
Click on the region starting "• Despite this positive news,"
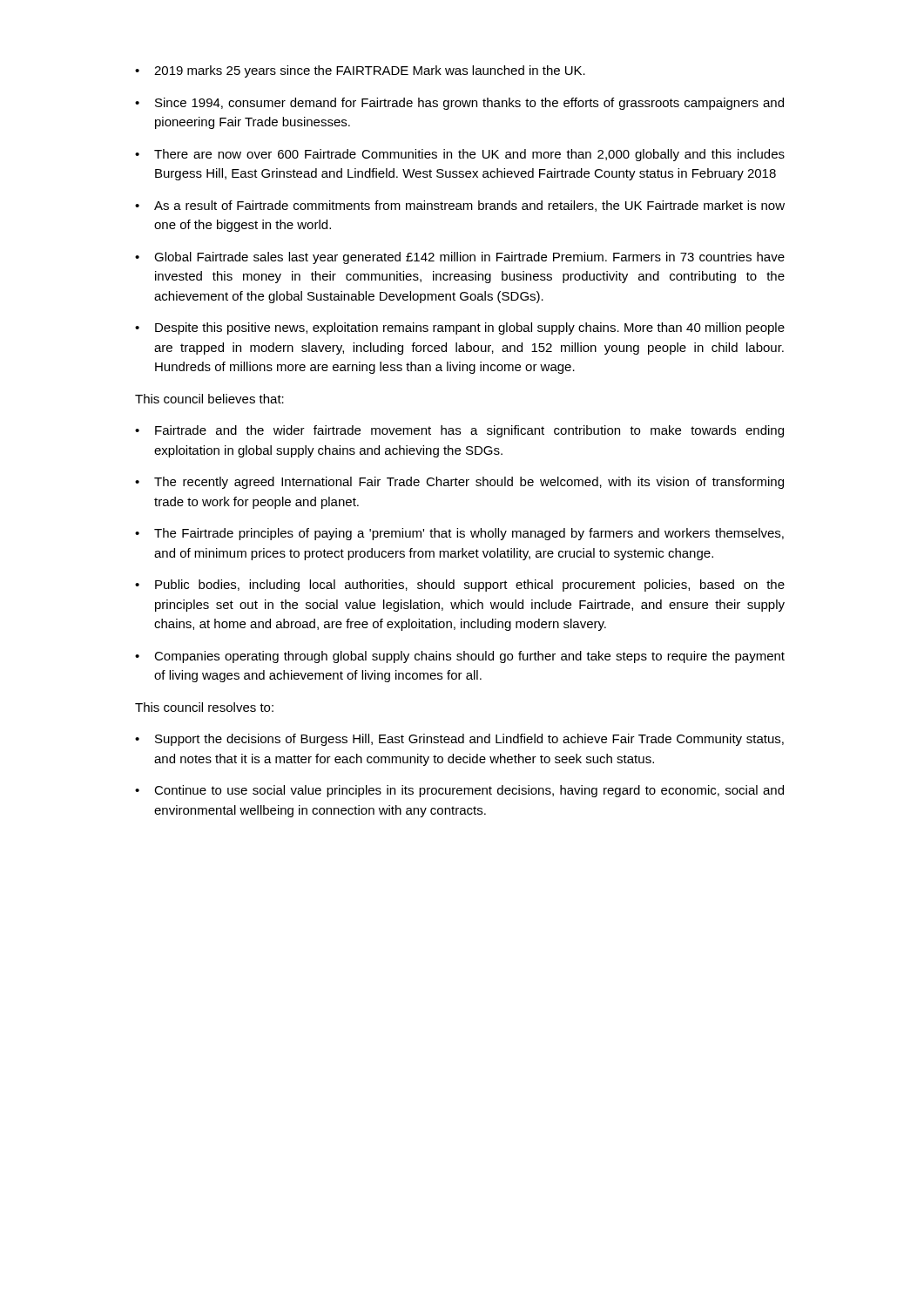click(460, 347)
